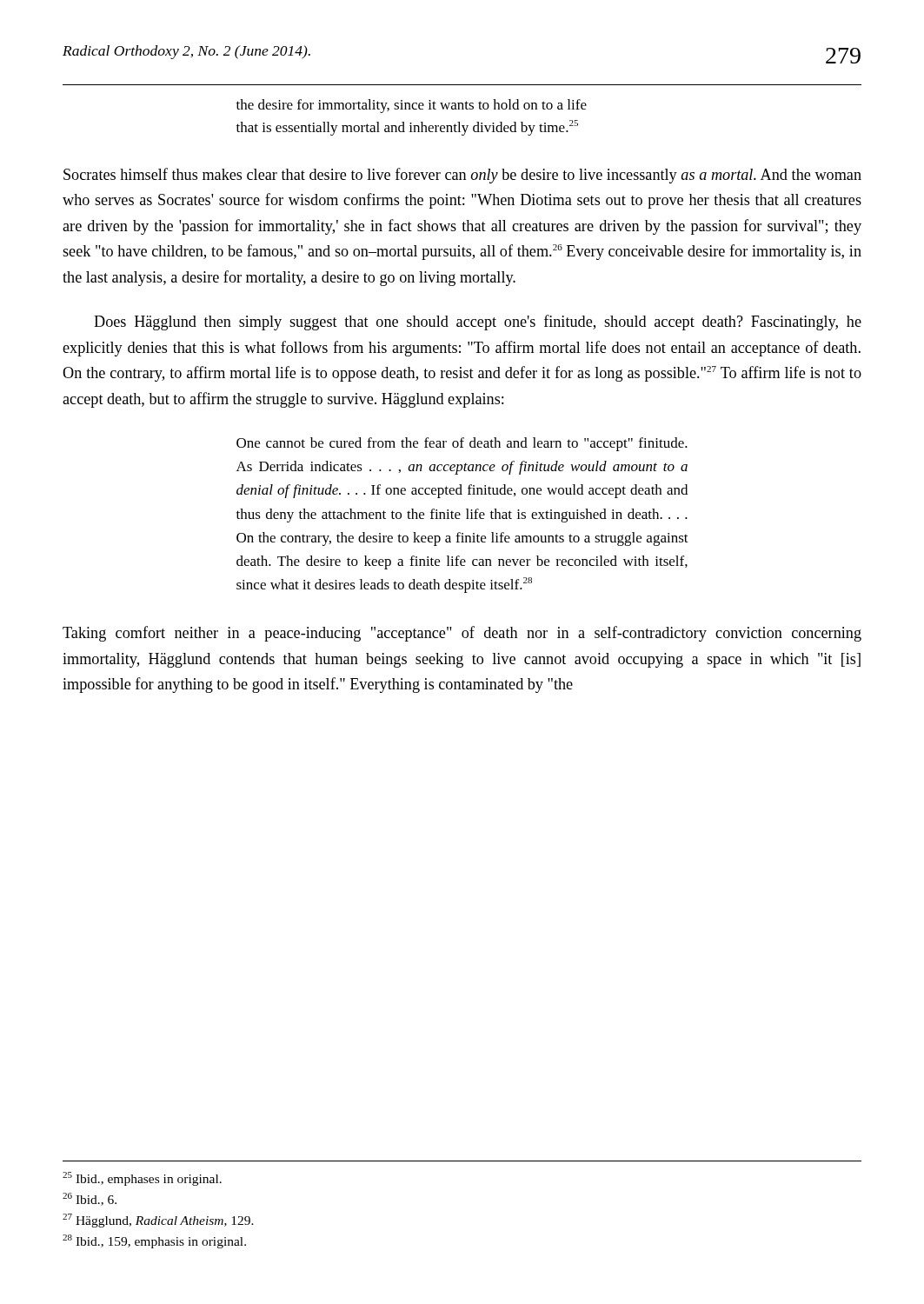Viewport: 924px width, 1304px height.
Task: Click on the text block starting "25 Ibid., emphases in original."
Action: point(142,1177)
